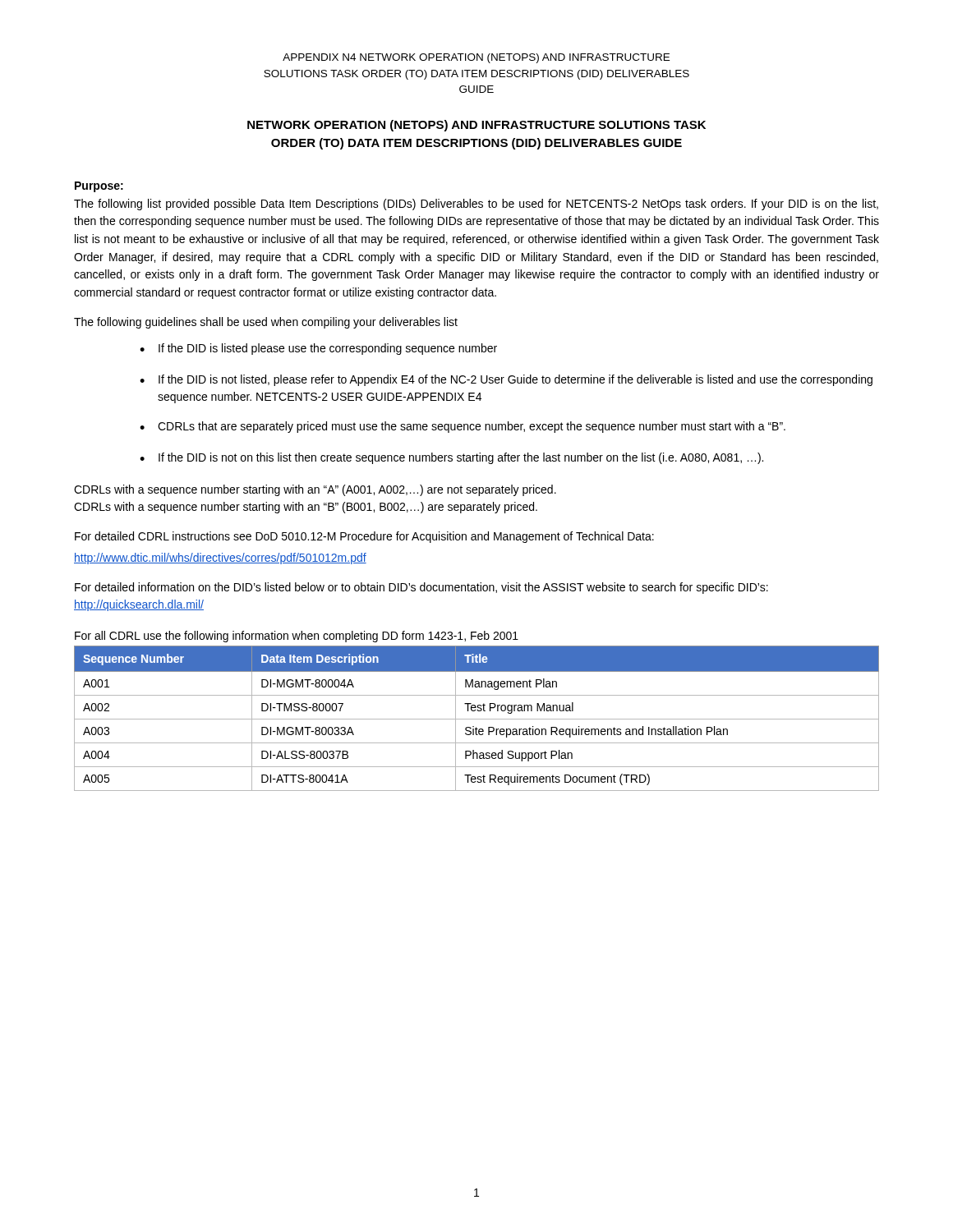Point to the block beginning "For detailed information on the DID’s listed below"
This screenshot has width=953, height=1232.
[421, 596]
